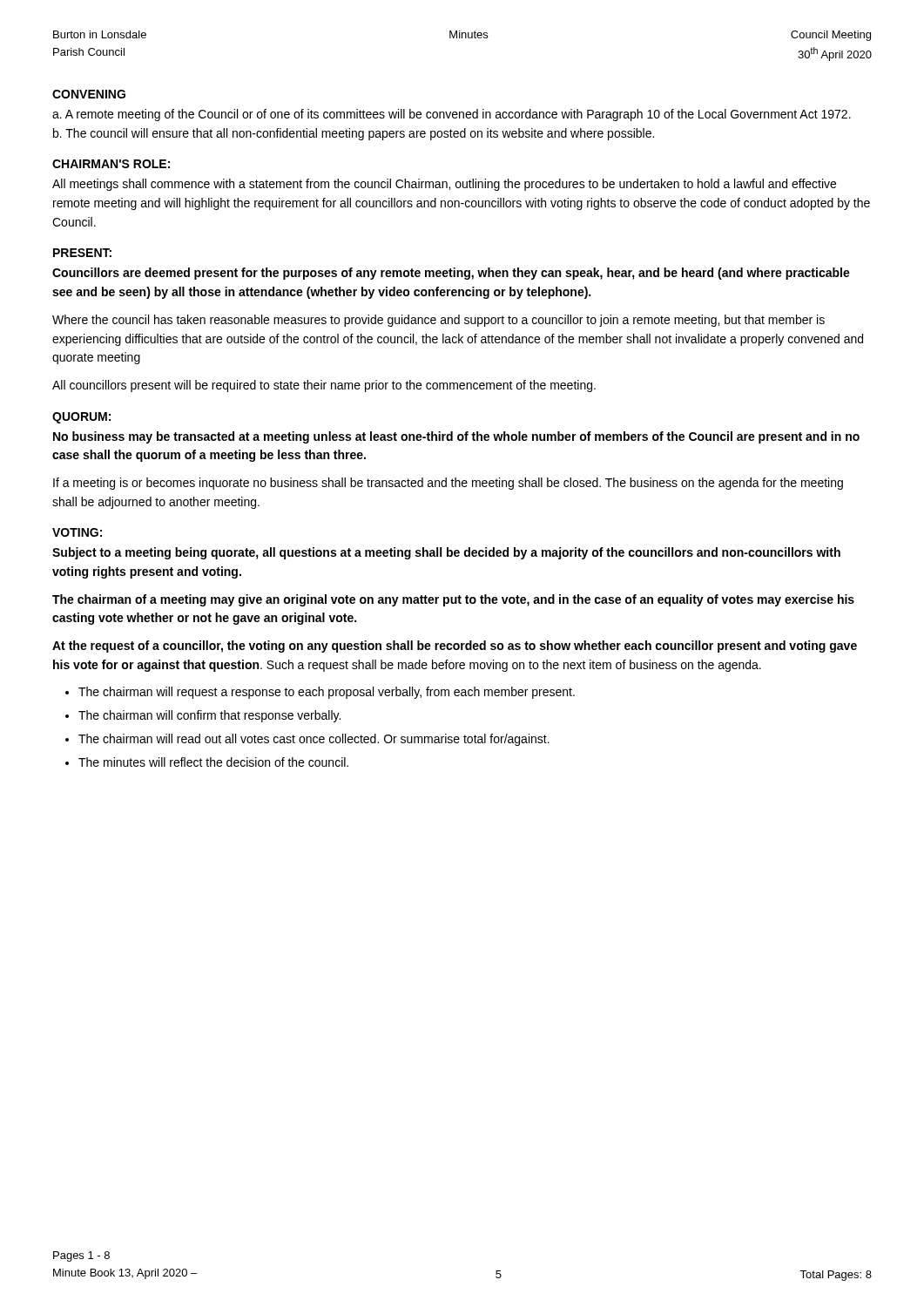
Task: Navigate to the block starting "CHAIRMAN'S ROLE:"
Action: tap(112, 164)
